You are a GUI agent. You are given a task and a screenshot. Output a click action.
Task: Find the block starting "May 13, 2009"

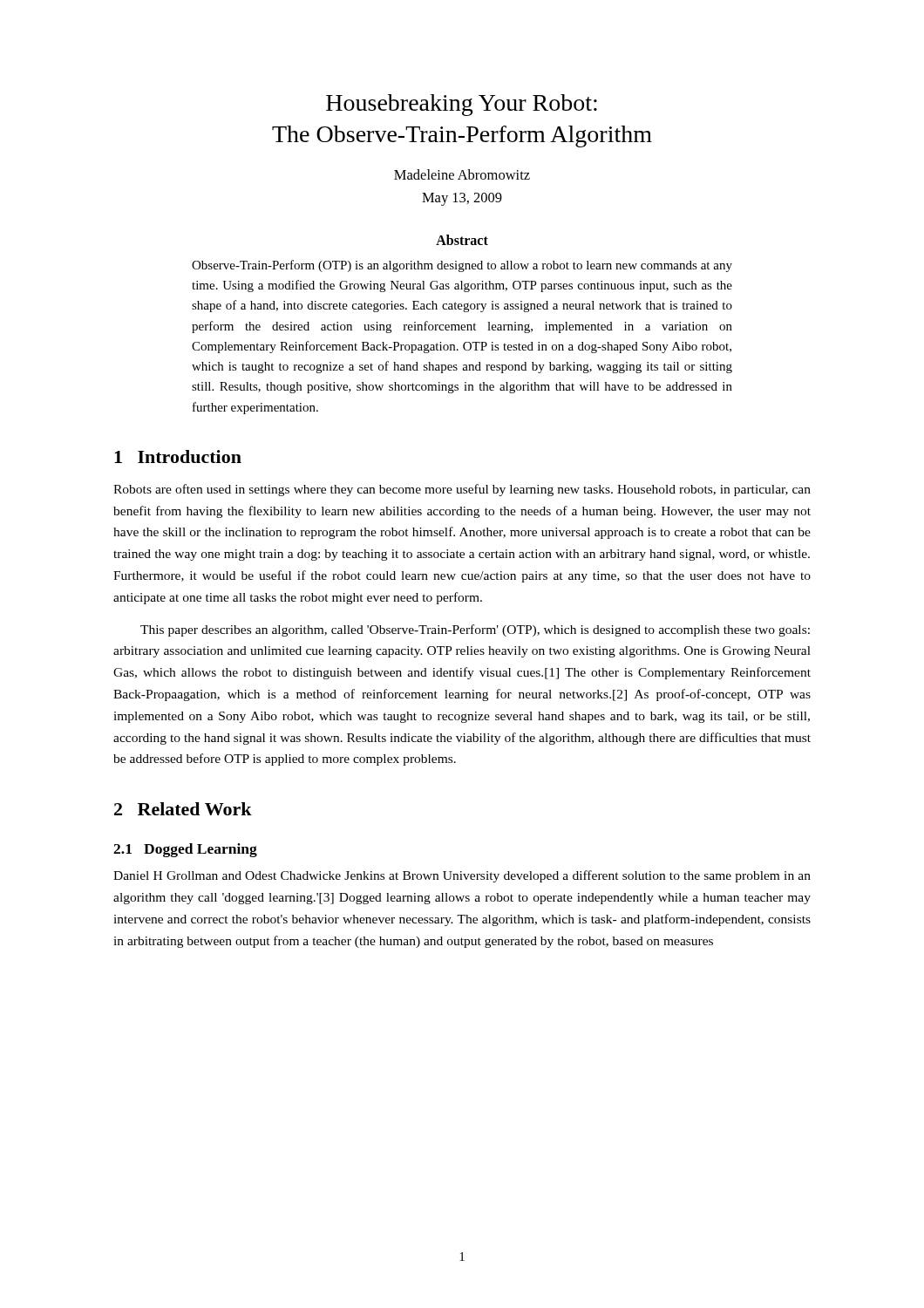point(462,197)
